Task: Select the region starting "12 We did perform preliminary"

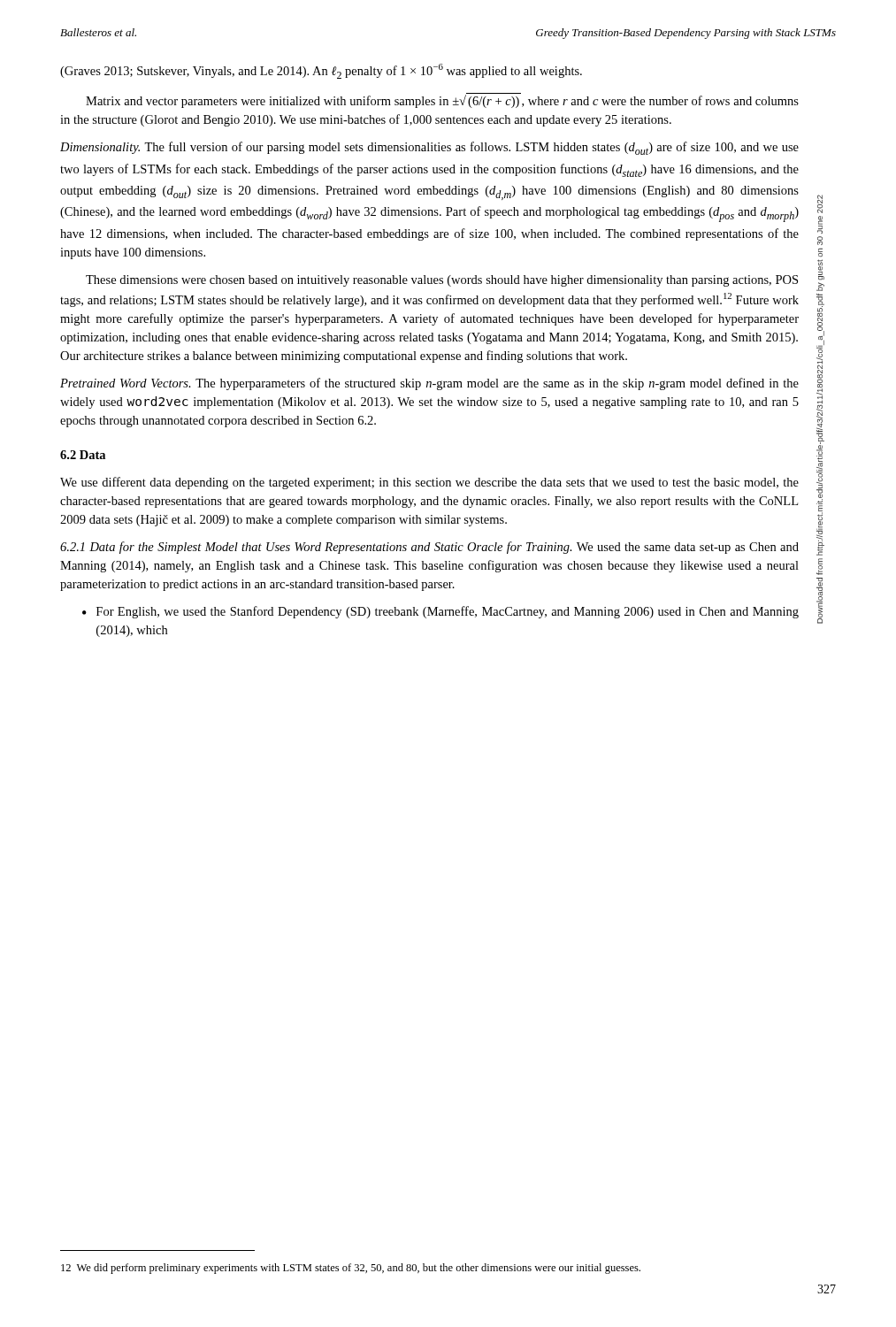Action: point(429,1263)
